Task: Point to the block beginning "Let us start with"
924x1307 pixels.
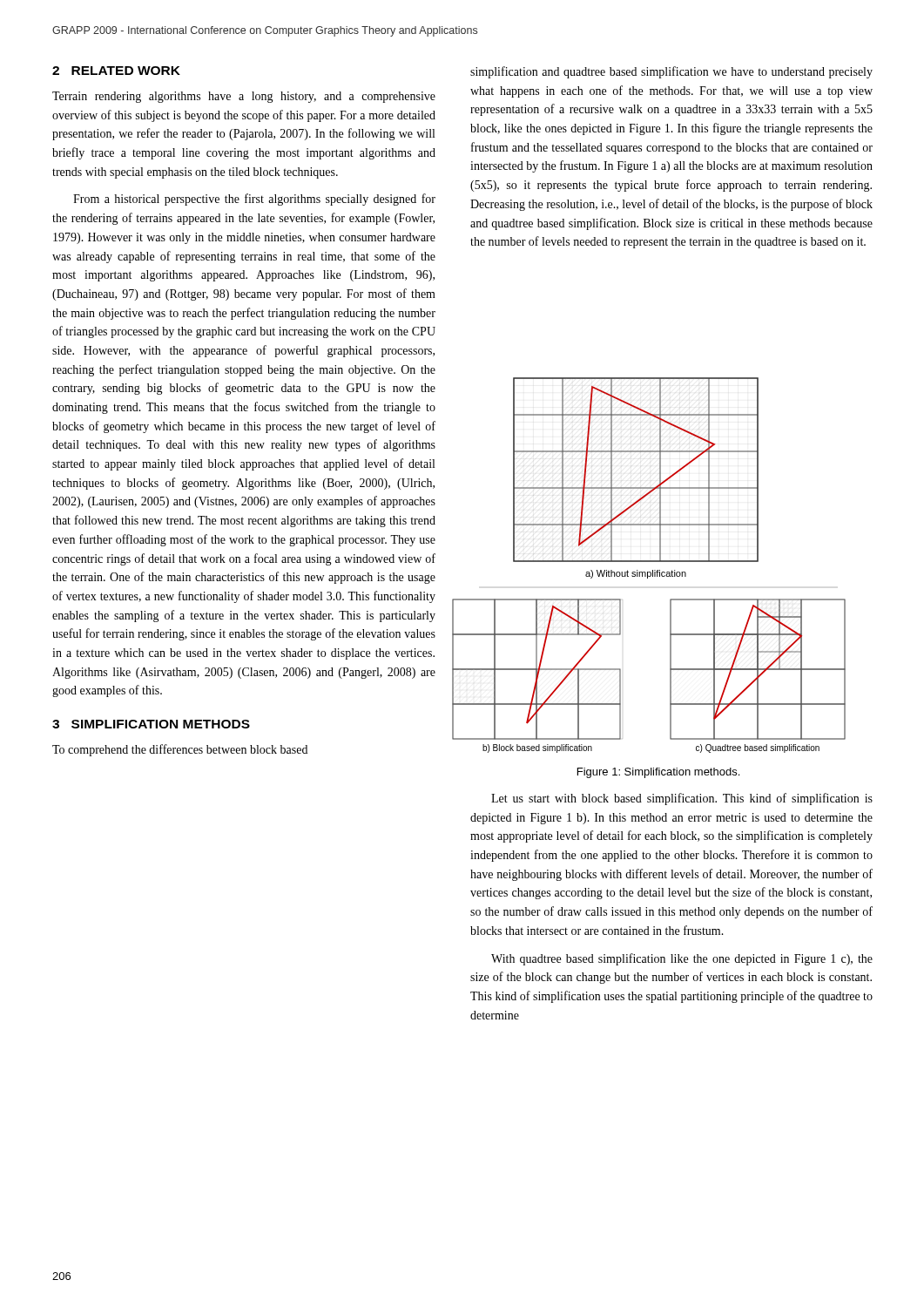Action: (x=671, y=865)
